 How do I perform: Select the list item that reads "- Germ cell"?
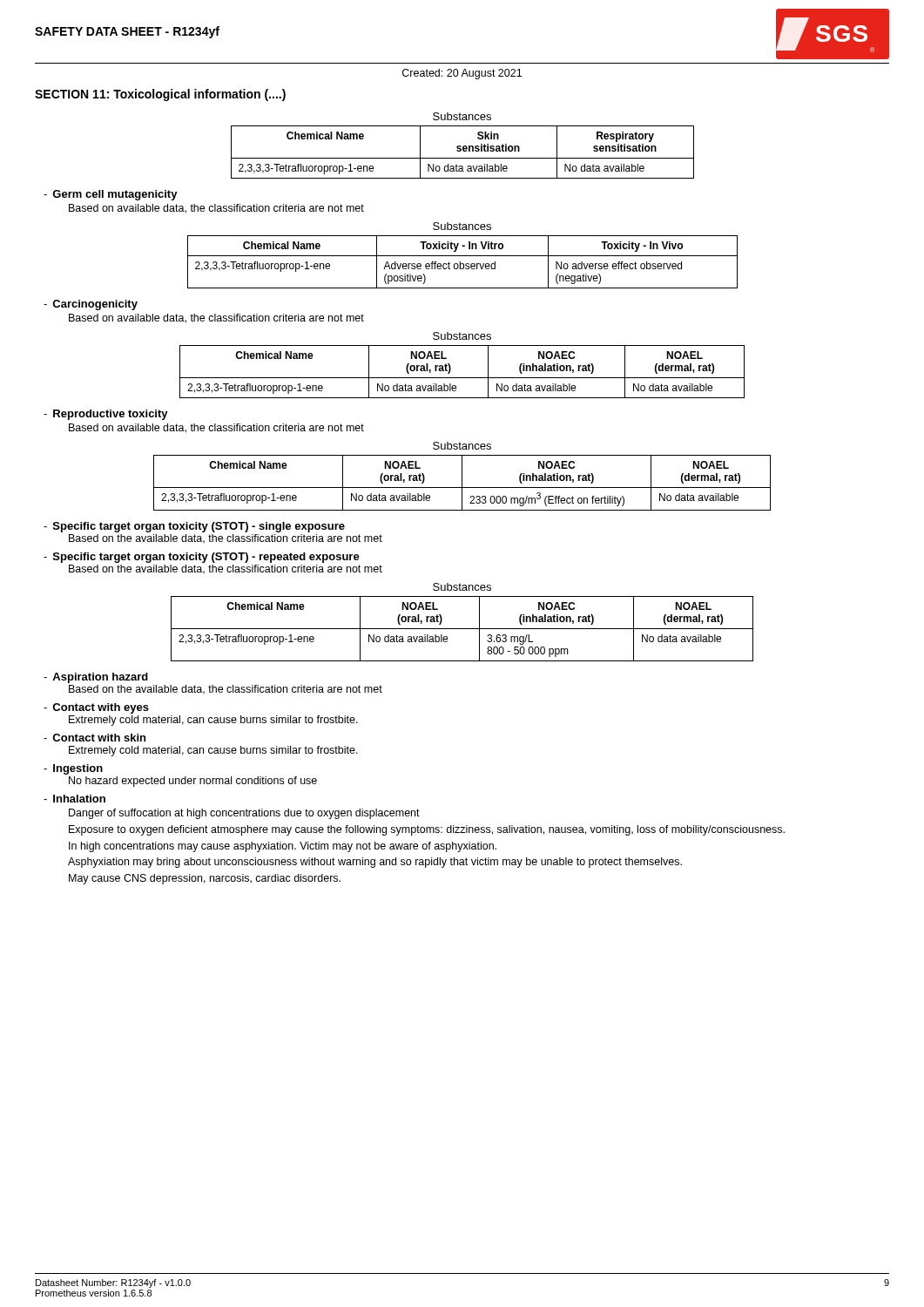tap(110, 194)
